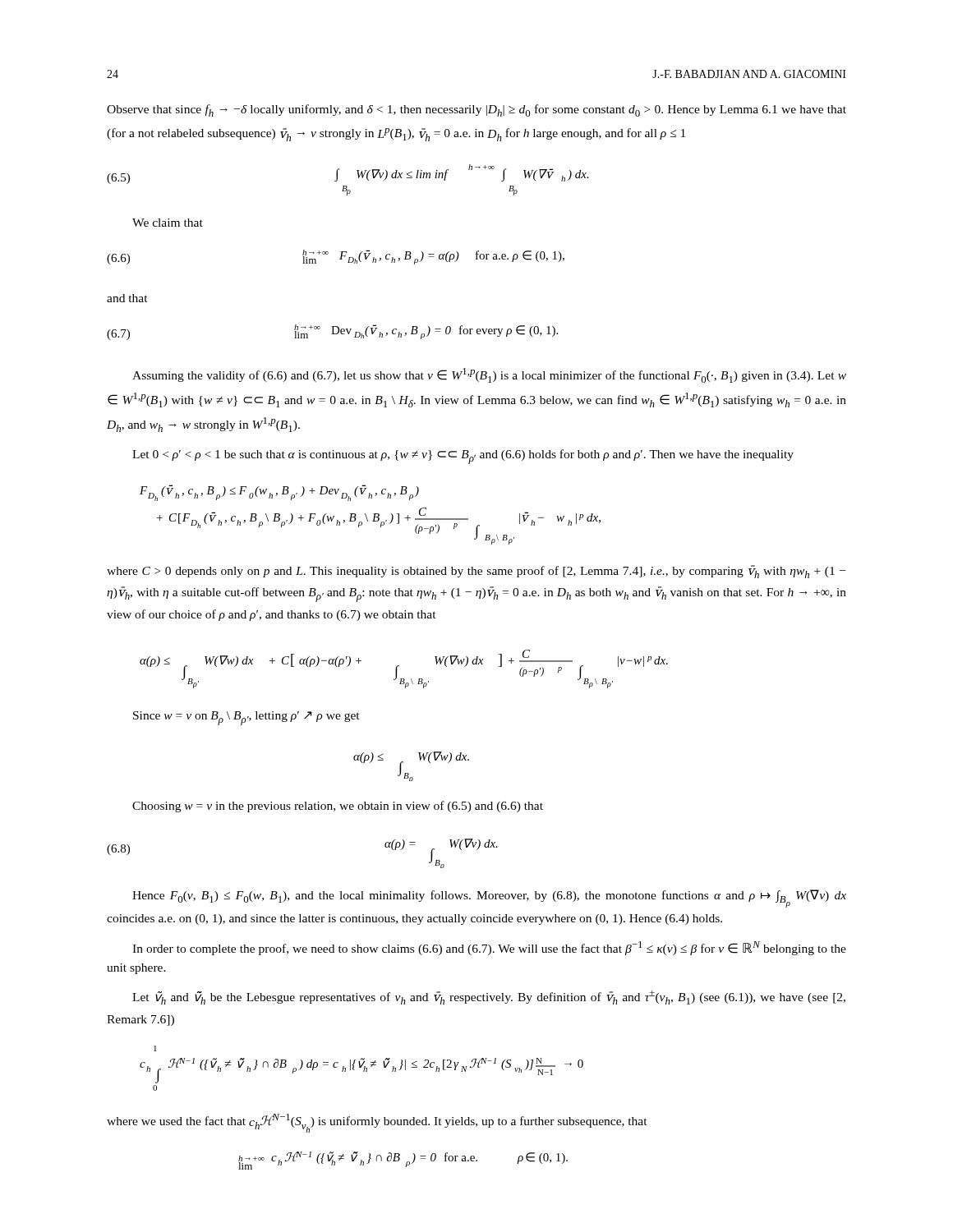The height and width of the screenshot is (1232, 953).
Task: Find the text block that reads "Let 0 < ρ′ < ρ"
Action: click(x=463, y=456)
